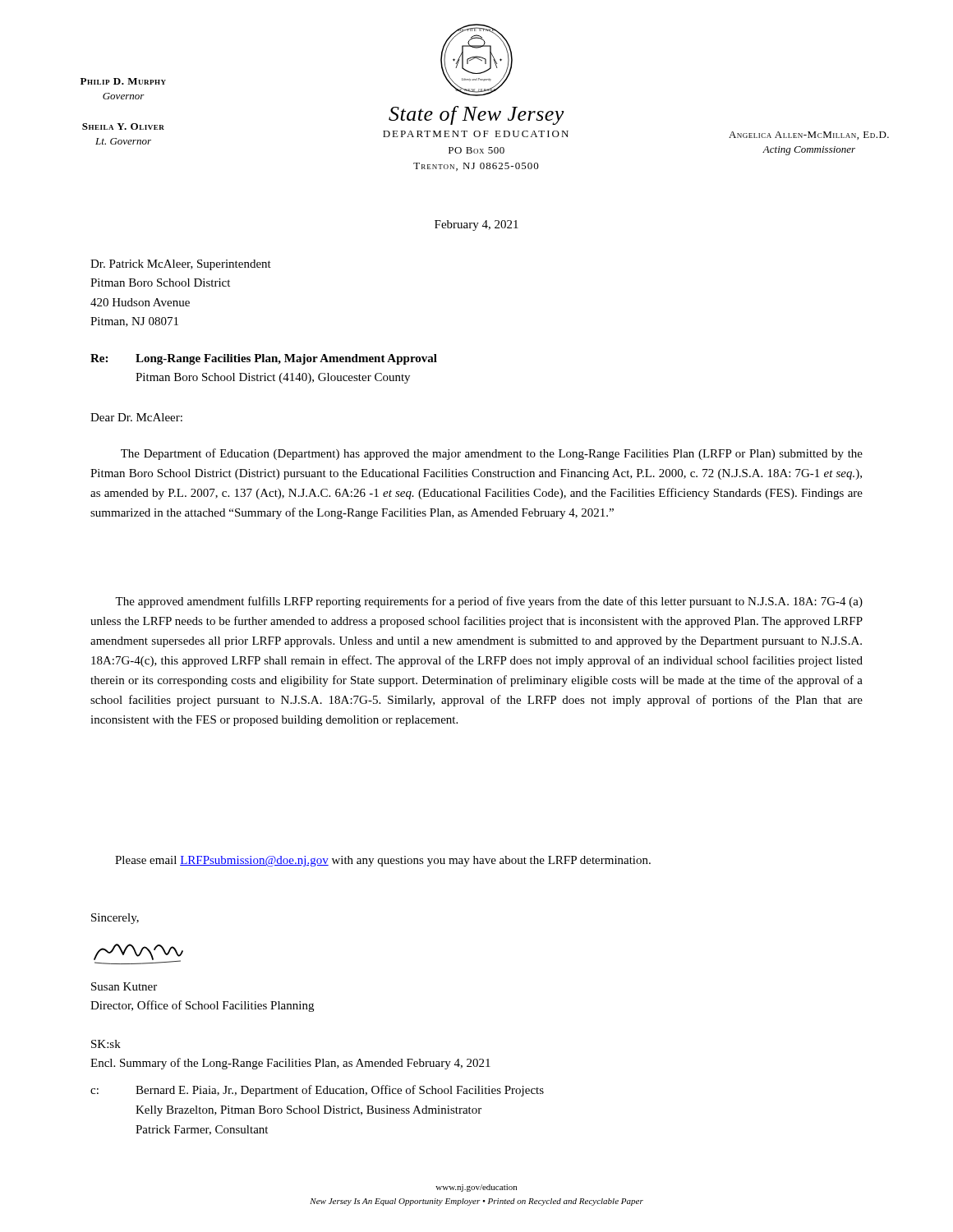The width and height of the screenshot is (953, 1232).
Task: Where is the passage that starts "SK:sk Encl. Summary of the Long-Range Facilities"?
Action: pos(291,1053)
